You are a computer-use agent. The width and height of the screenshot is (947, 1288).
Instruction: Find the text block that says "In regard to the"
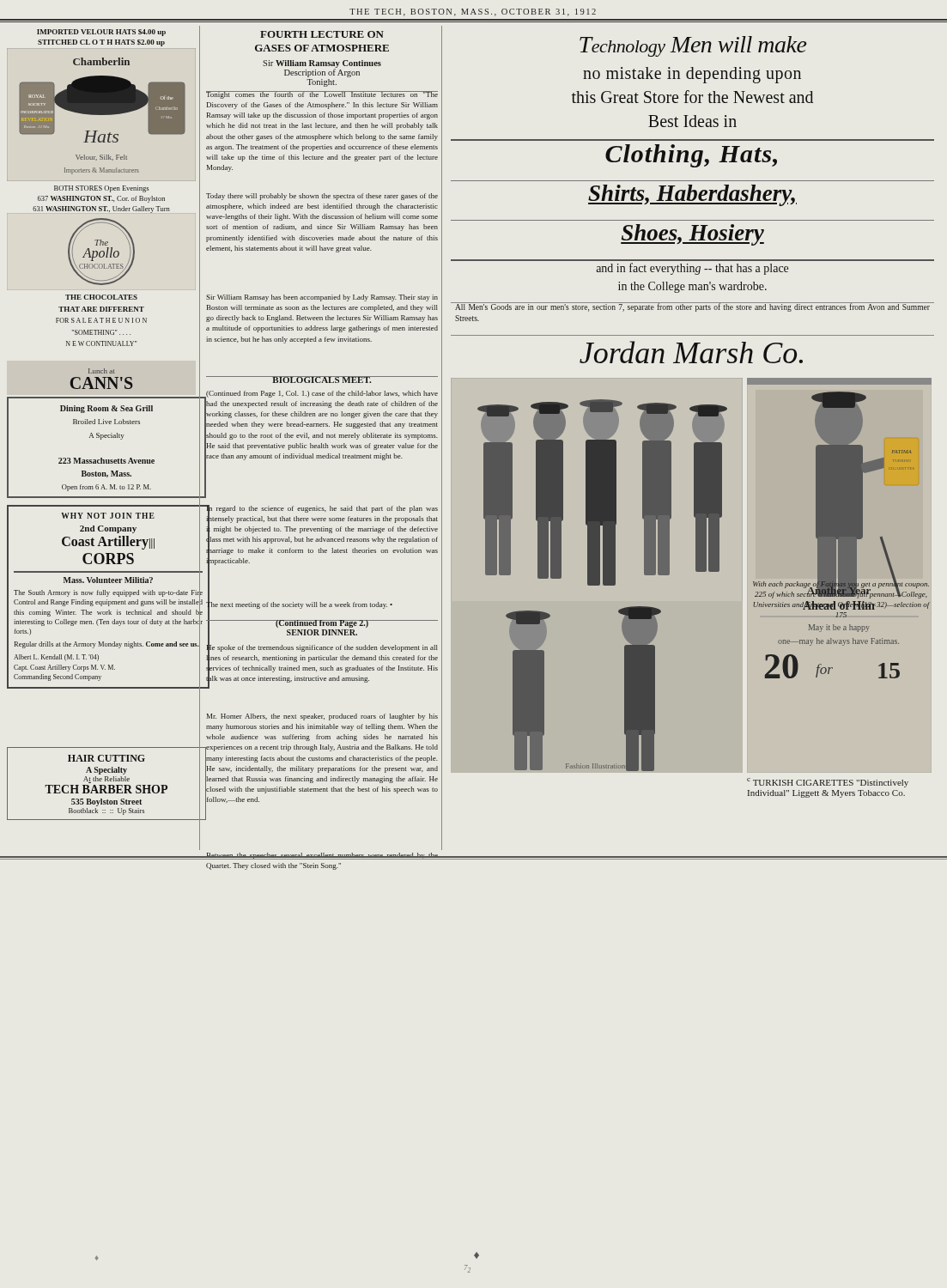322,534
